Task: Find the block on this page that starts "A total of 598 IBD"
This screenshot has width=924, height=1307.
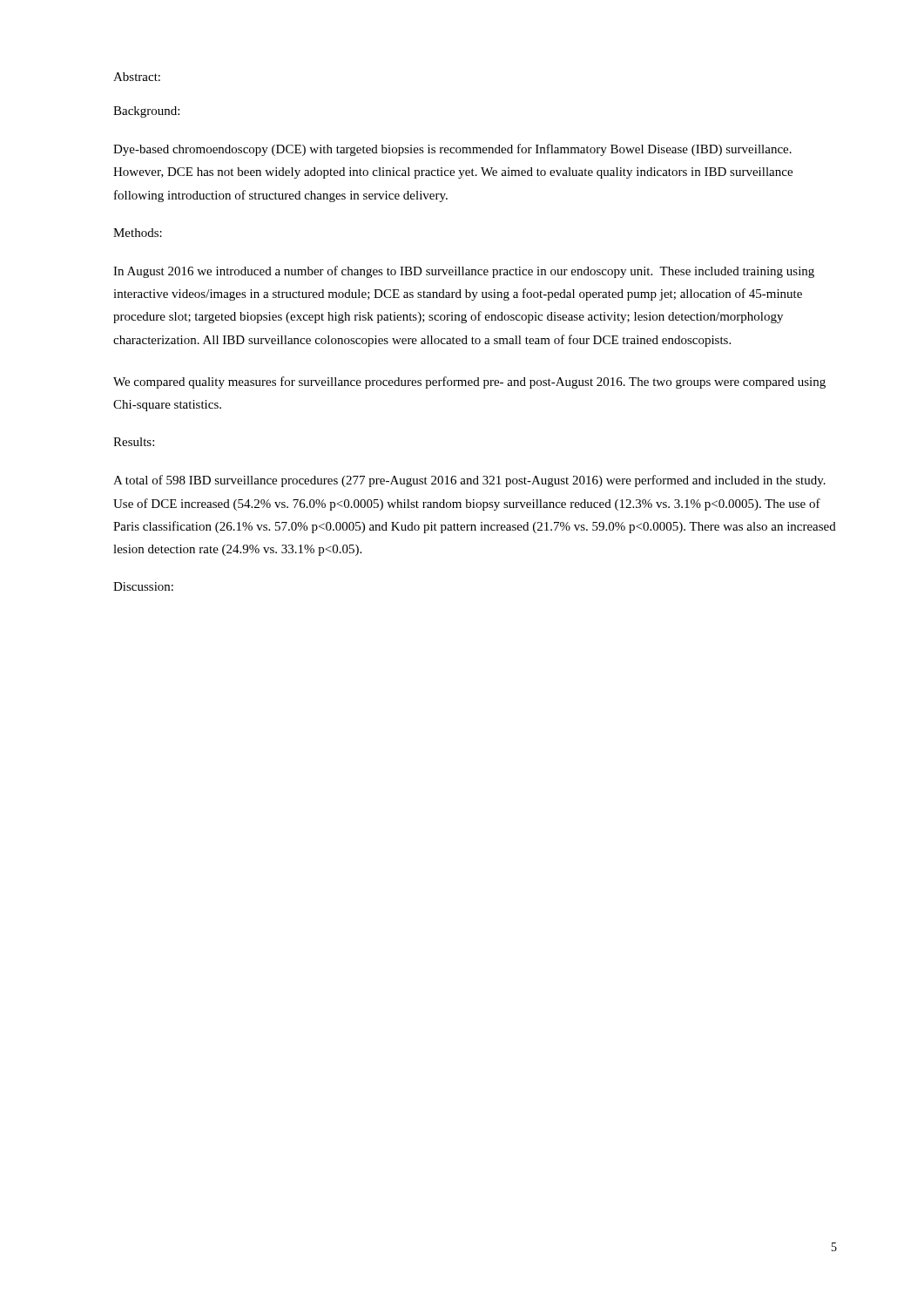Action: pos(475,515)
